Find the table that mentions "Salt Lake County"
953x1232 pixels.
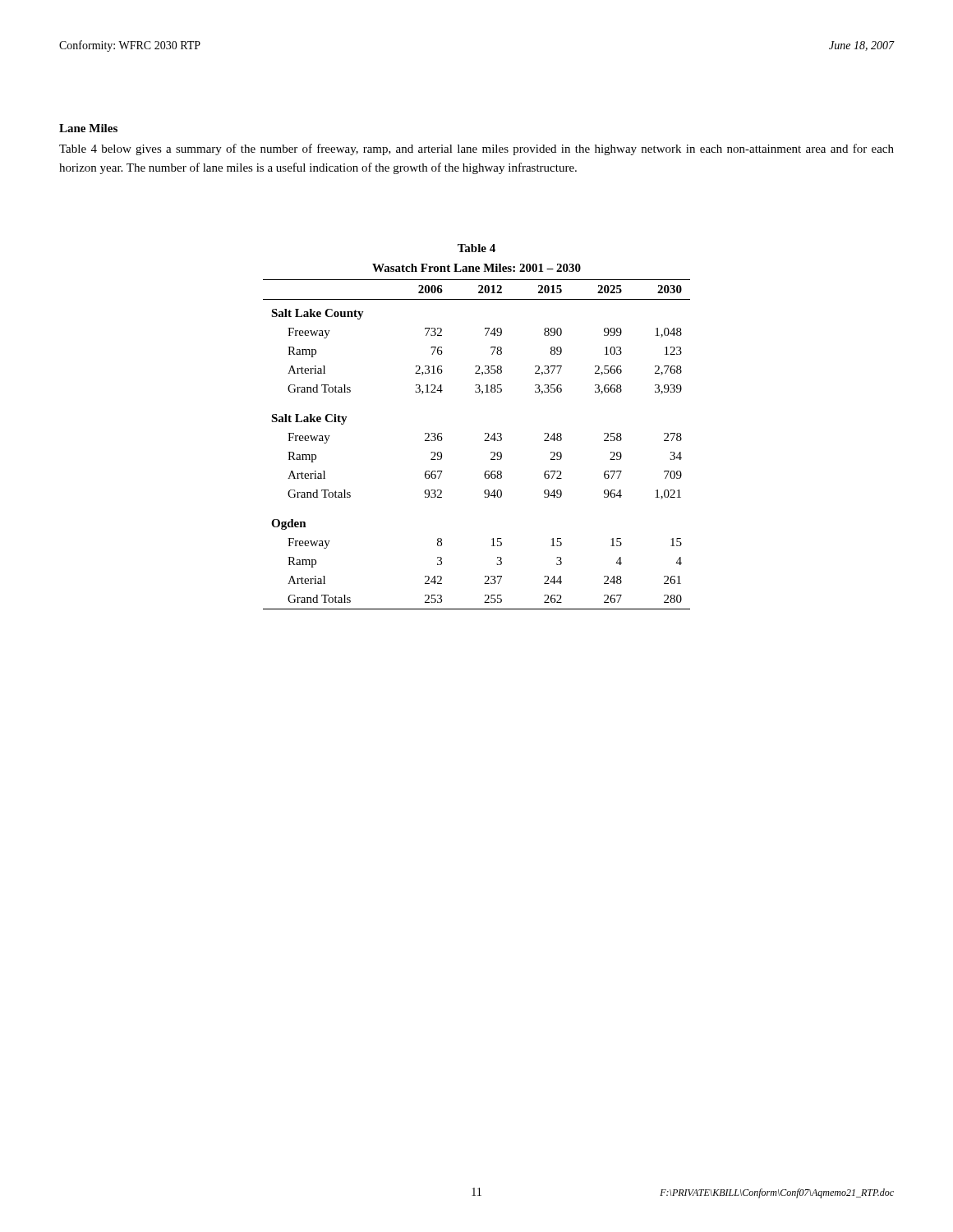(476, 444)
